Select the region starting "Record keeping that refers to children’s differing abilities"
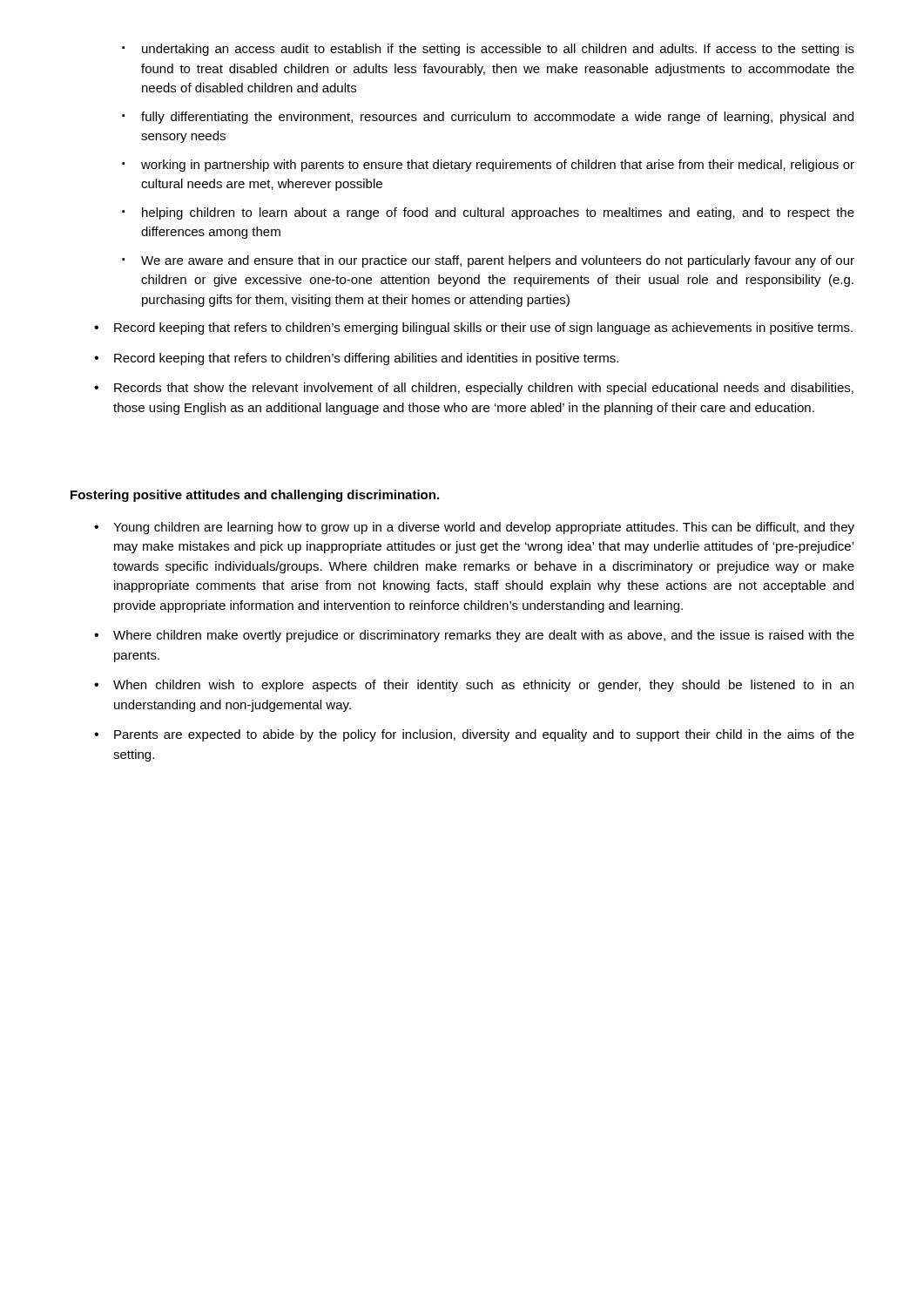This screenshot has width=924, height=1307. click(474, 358)
